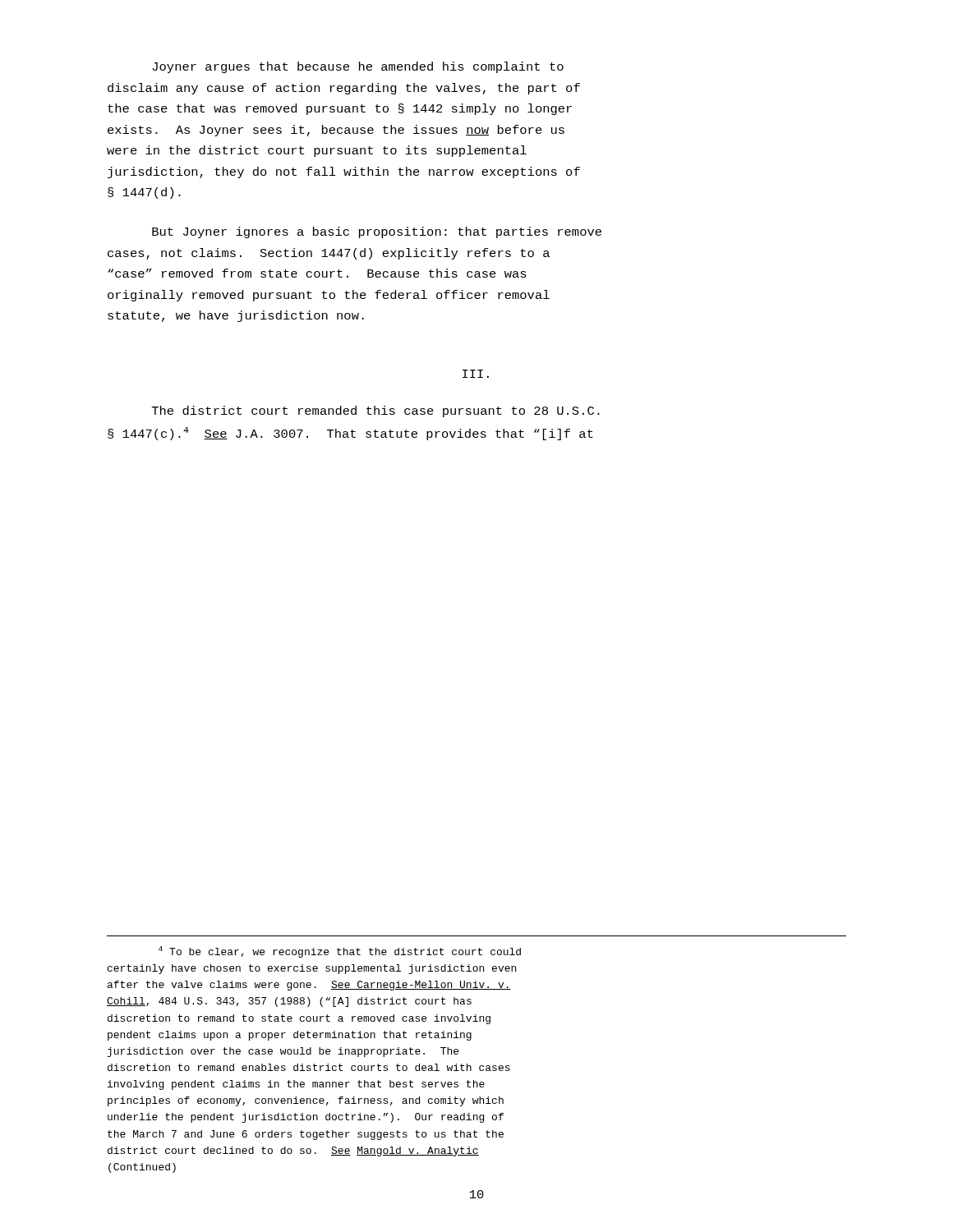Find the region starting "Joyner argues that because he amended his complaint"
The height and width of the screenshot is (1232, 953).
point(344,130)
